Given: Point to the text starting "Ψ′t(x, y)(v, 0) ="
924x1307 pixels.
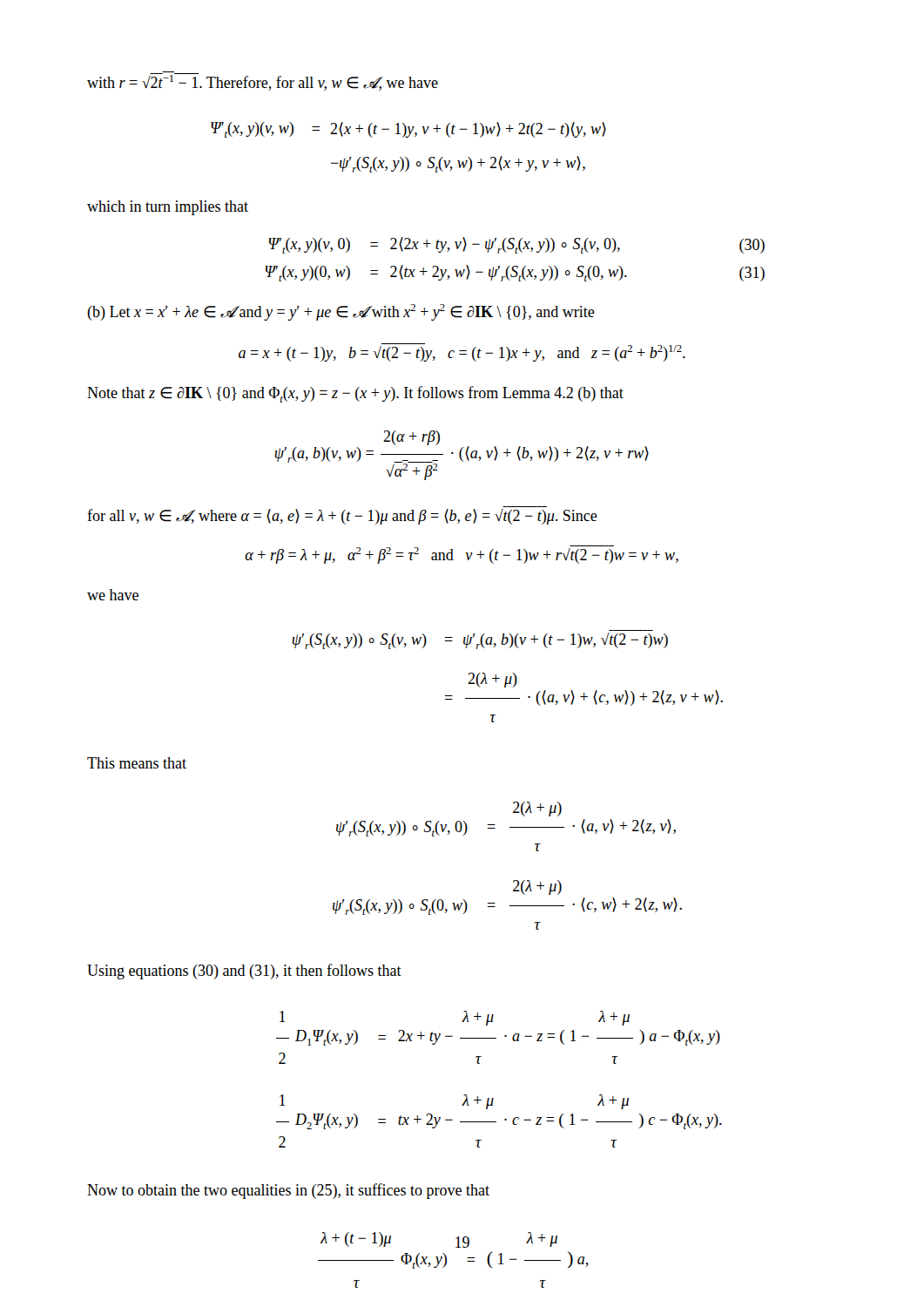Looking at the screenshot, I should click(x=462, y=259).
